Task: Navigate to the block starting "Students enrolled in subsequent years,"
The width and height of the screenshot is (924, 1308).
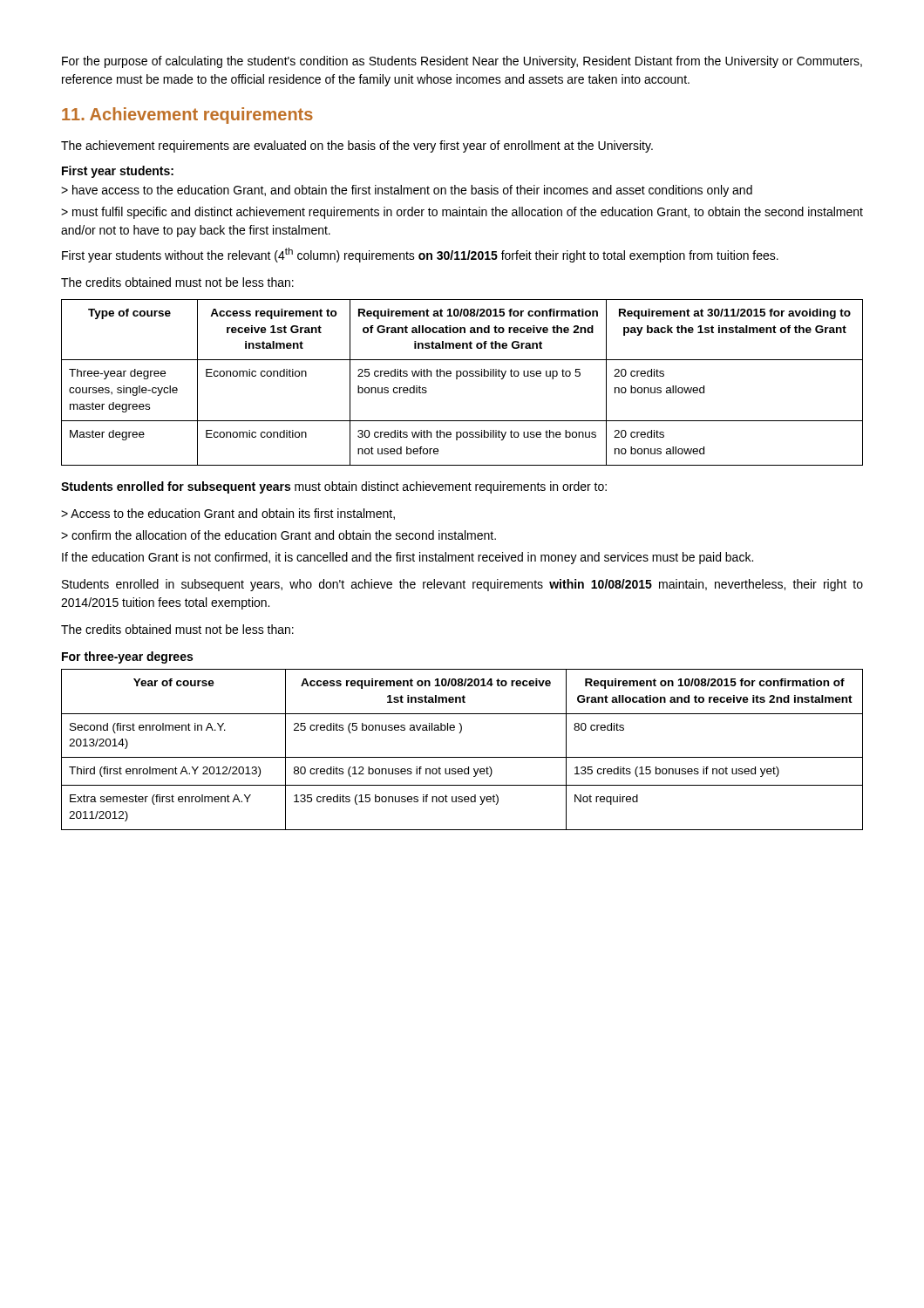Action: coord(462,593)
